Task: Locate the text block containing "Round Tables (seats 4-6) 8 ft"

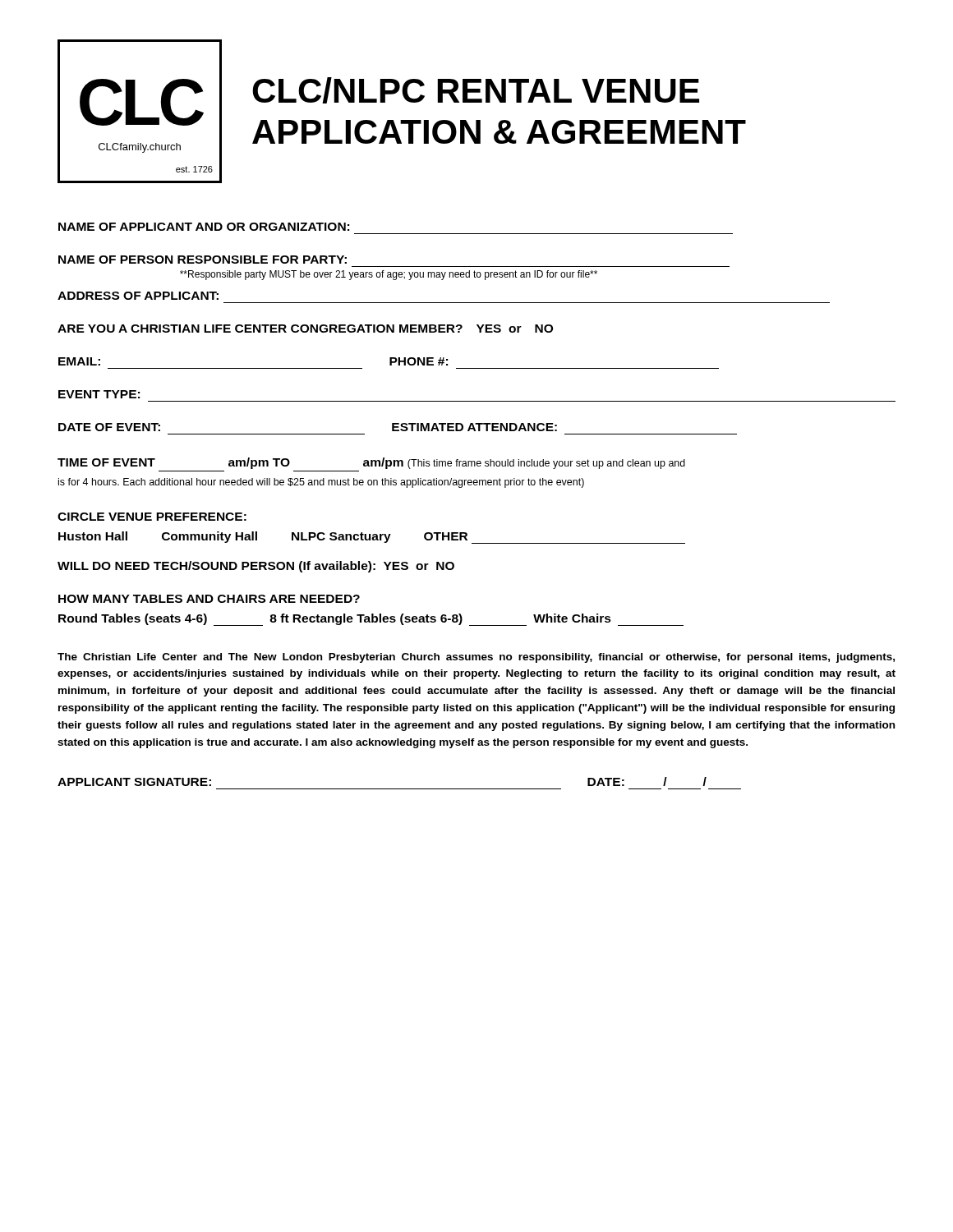Action: 370,618
